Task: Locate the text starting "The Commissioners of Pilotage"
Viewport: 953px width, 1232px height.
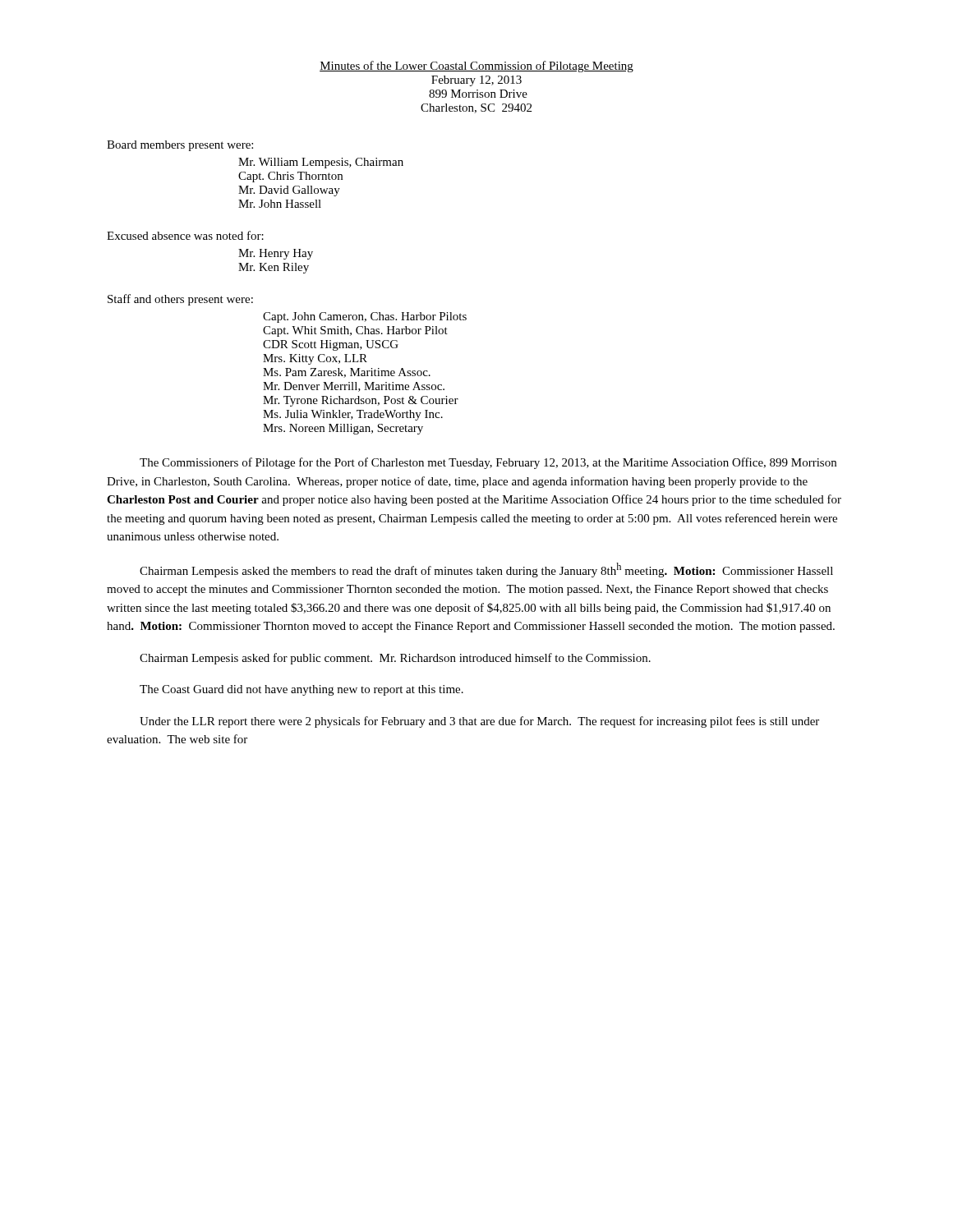Action: coord(476,500)
